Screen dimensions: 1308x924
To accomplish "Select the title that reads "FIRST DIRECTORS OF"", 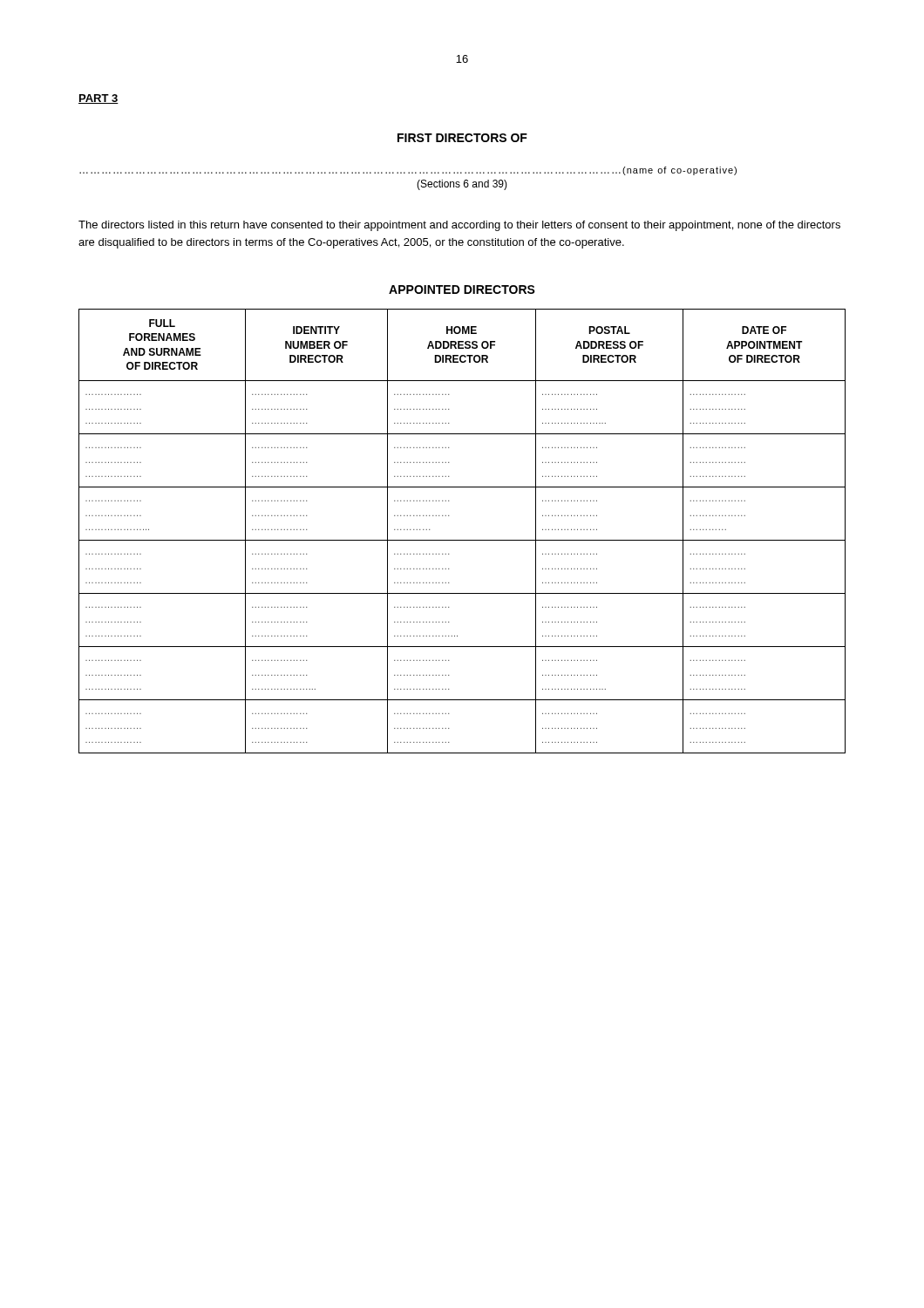I will (x=462, y=138).
